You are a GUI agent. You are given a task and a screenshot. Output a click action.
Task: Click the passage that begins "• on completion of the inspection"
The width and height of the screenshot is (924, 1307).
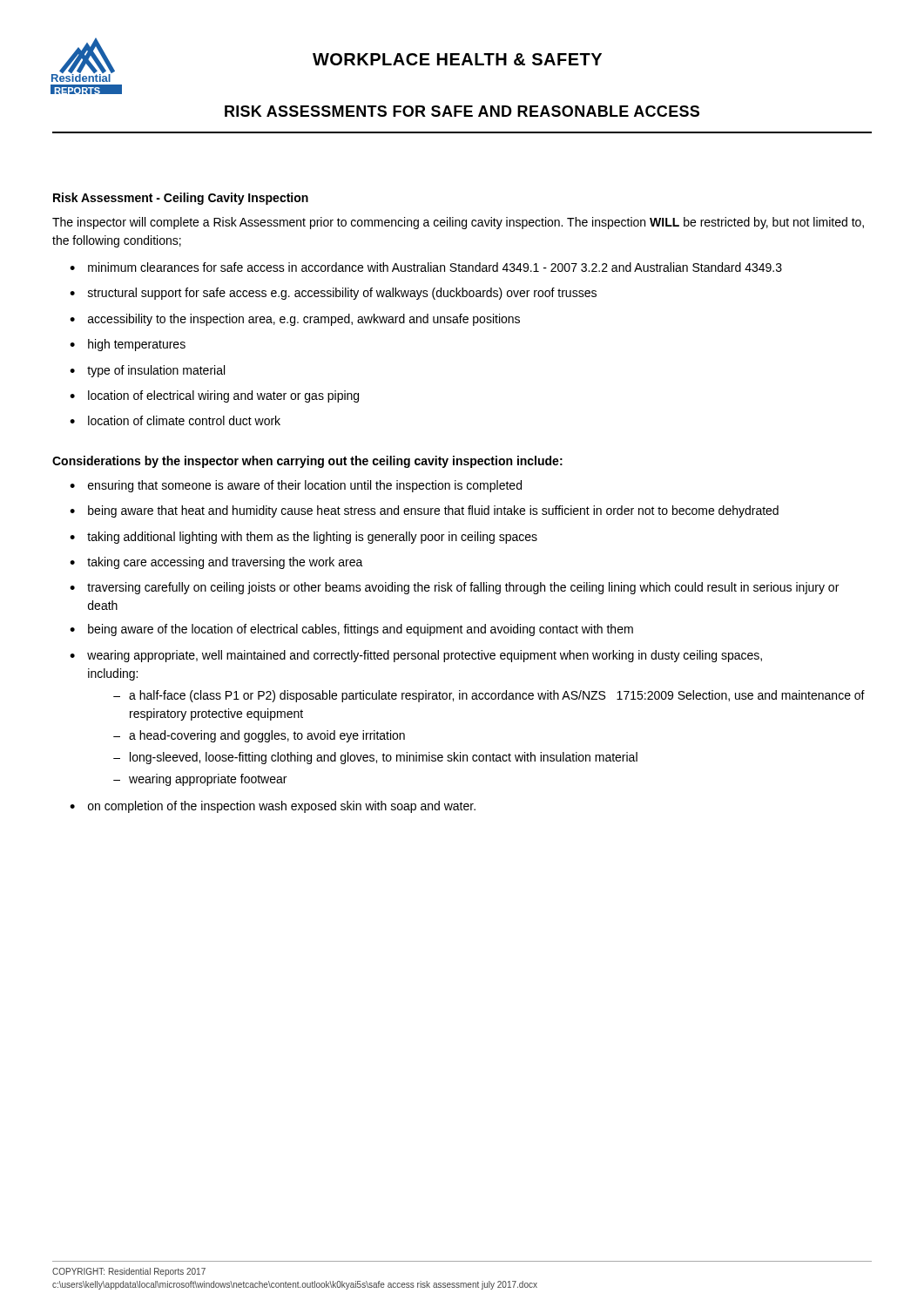[471, 807]
